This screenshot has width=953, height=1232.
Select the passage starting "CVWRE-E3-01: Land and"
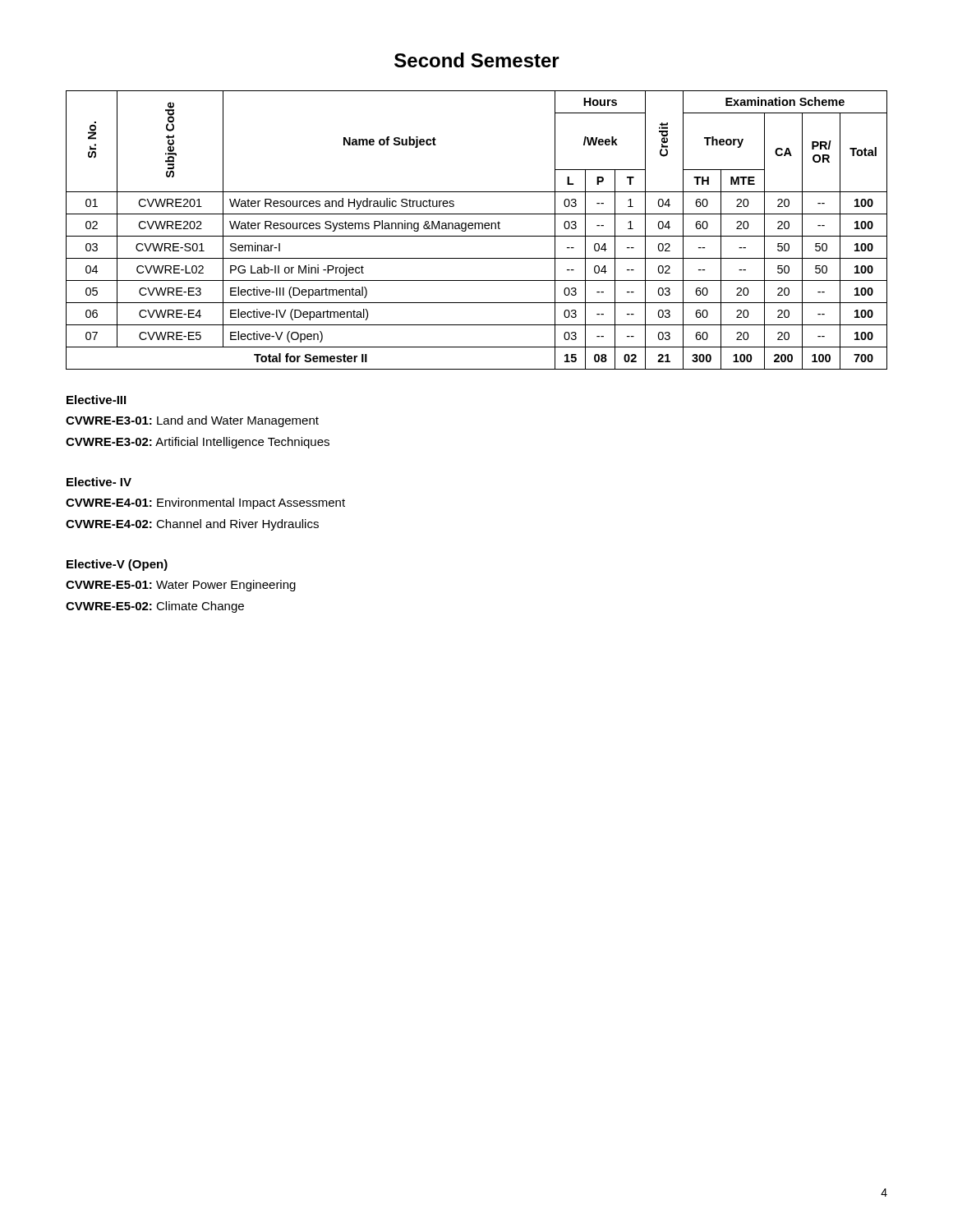192,420
